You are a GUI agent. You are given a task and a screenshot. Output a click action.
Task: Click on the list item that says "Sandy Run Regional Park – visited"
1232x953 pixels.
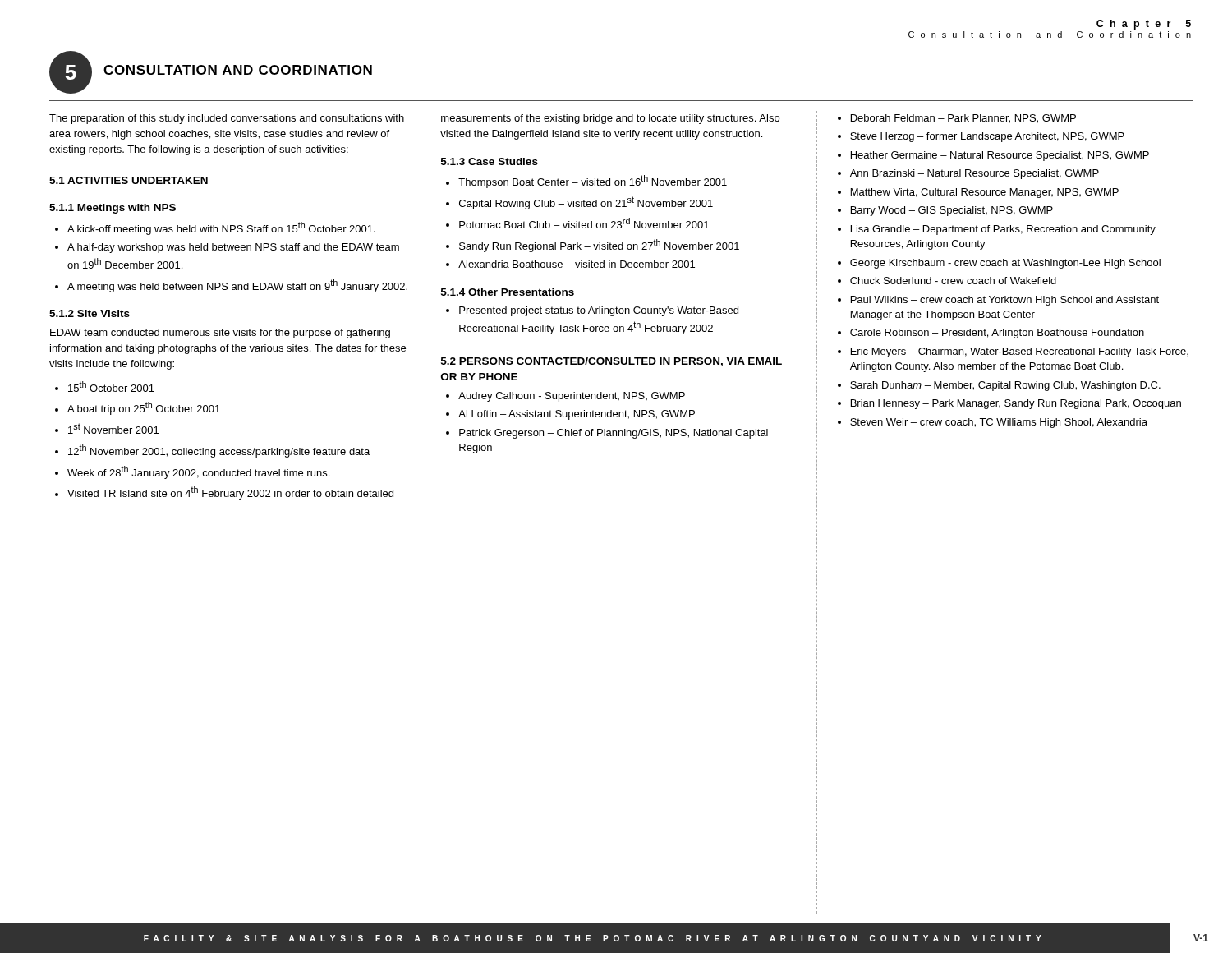click(599, 245)
